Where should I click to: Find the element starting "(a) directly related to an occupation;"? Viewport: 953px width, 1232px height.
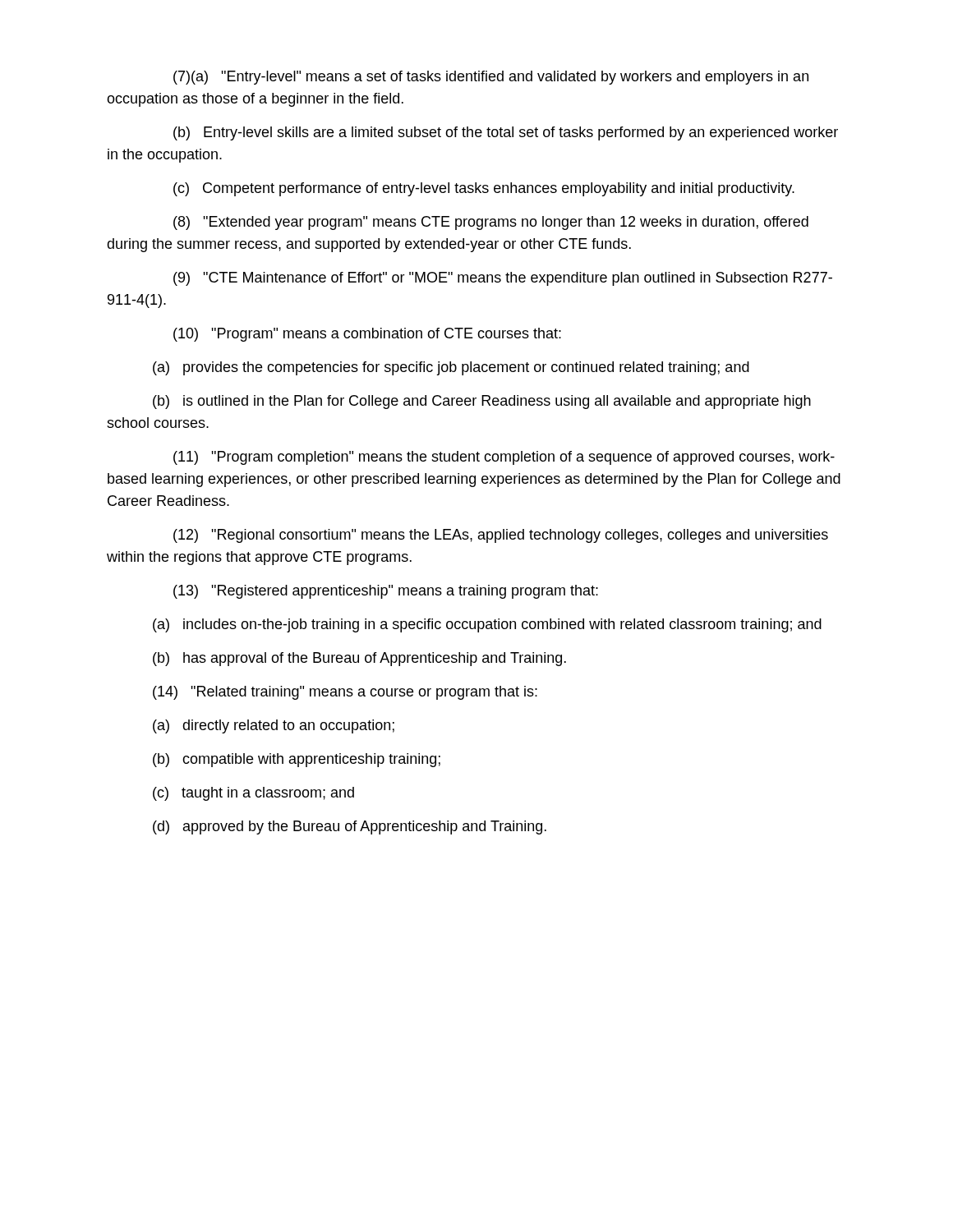(274, 726)
